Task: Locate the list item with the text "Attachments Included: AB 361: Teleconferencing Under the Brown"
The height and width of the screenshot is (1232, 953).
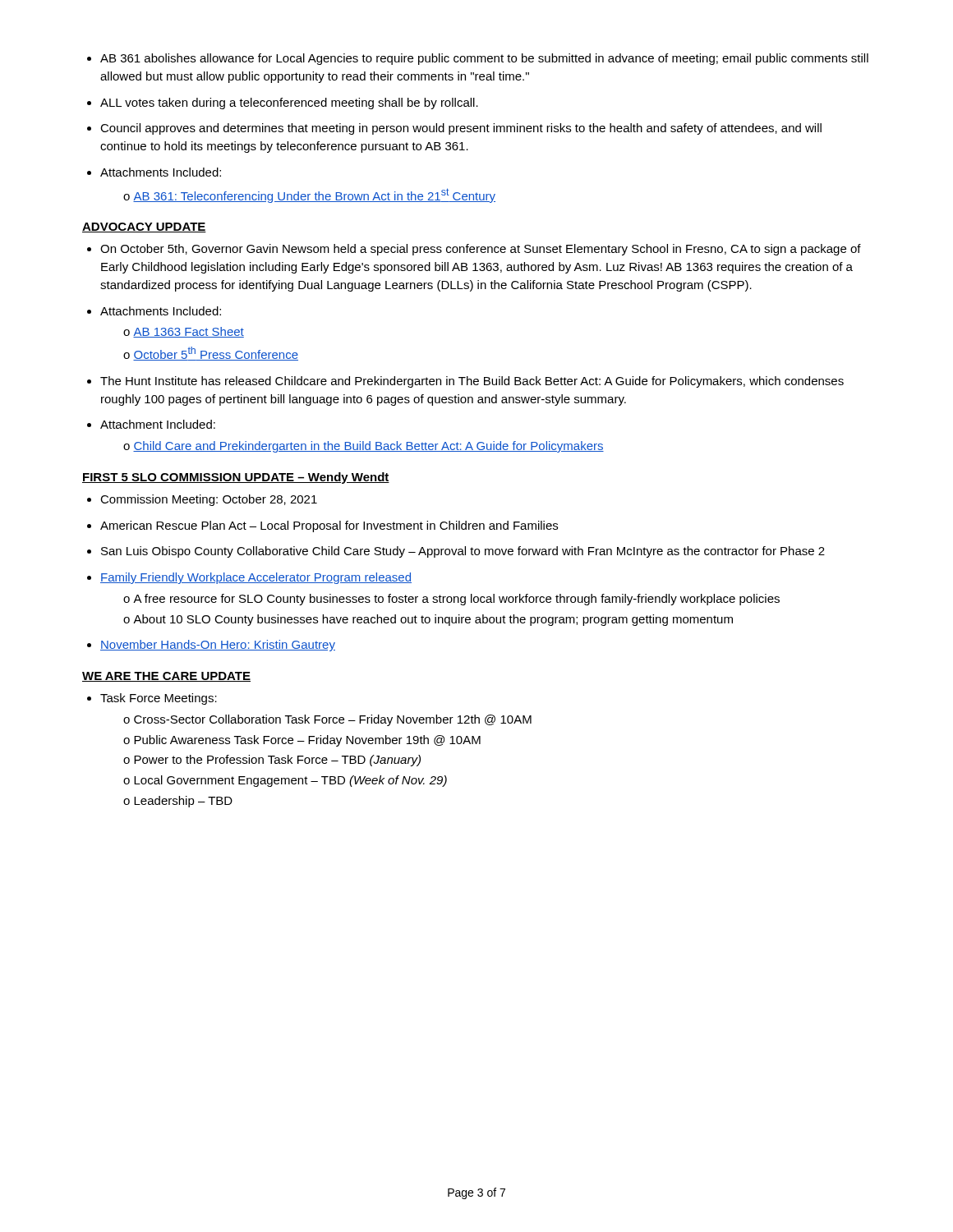Action: 476,184
